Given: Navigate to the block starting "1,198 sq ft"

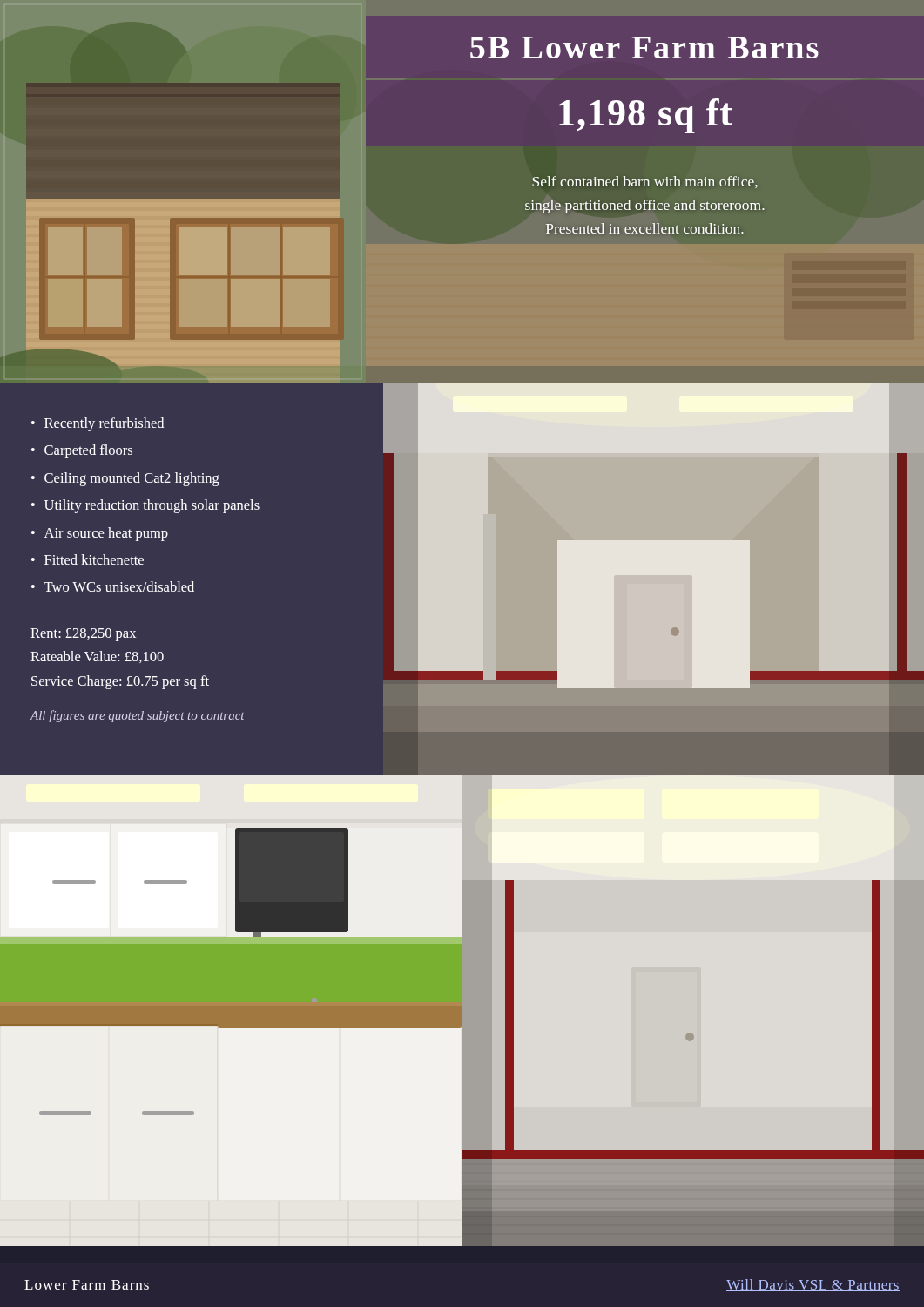Looking at the screenshot, I should coord(645,113).
